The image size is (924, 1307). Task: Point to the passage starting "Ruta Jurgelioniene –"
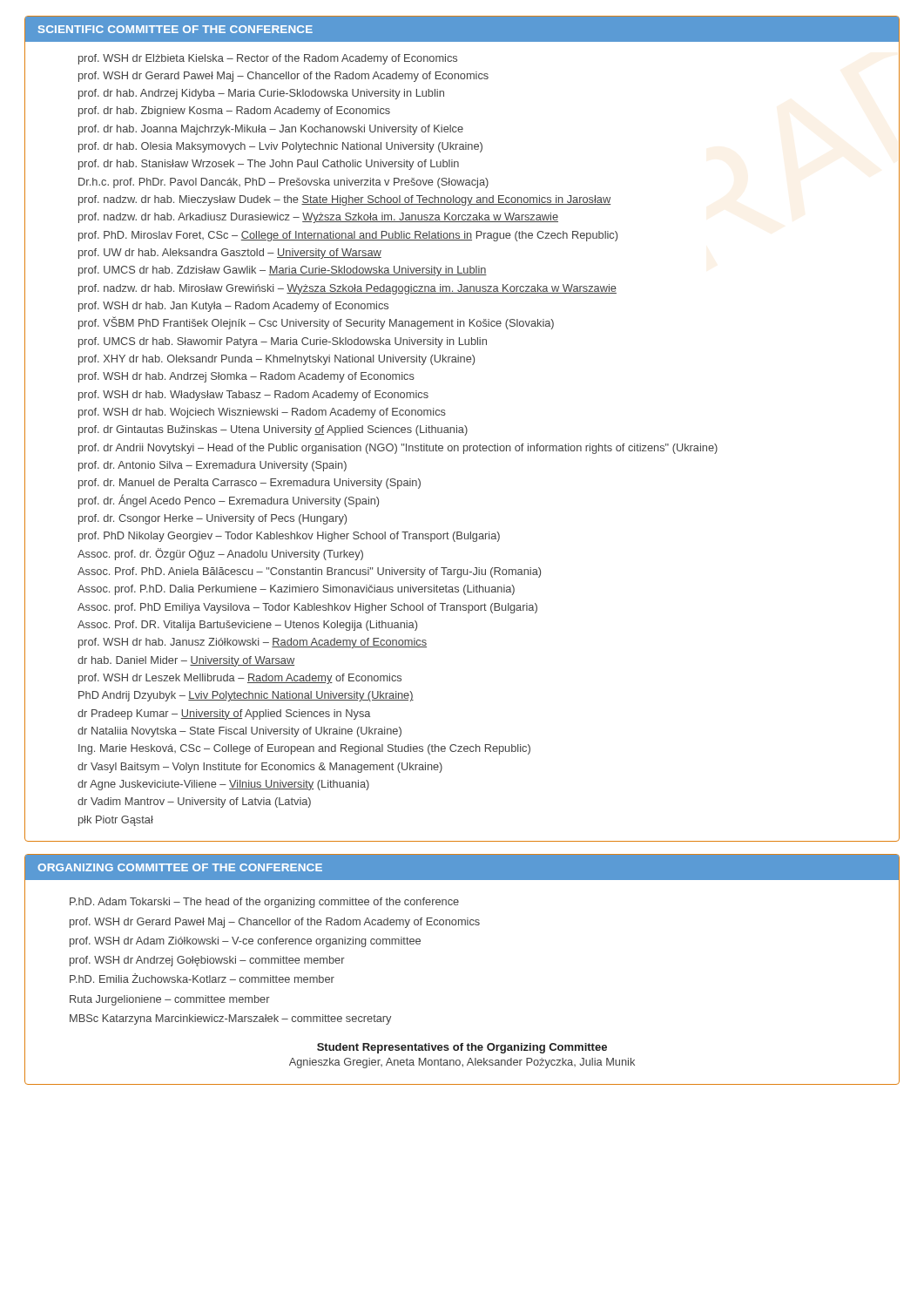(170, 1000)
